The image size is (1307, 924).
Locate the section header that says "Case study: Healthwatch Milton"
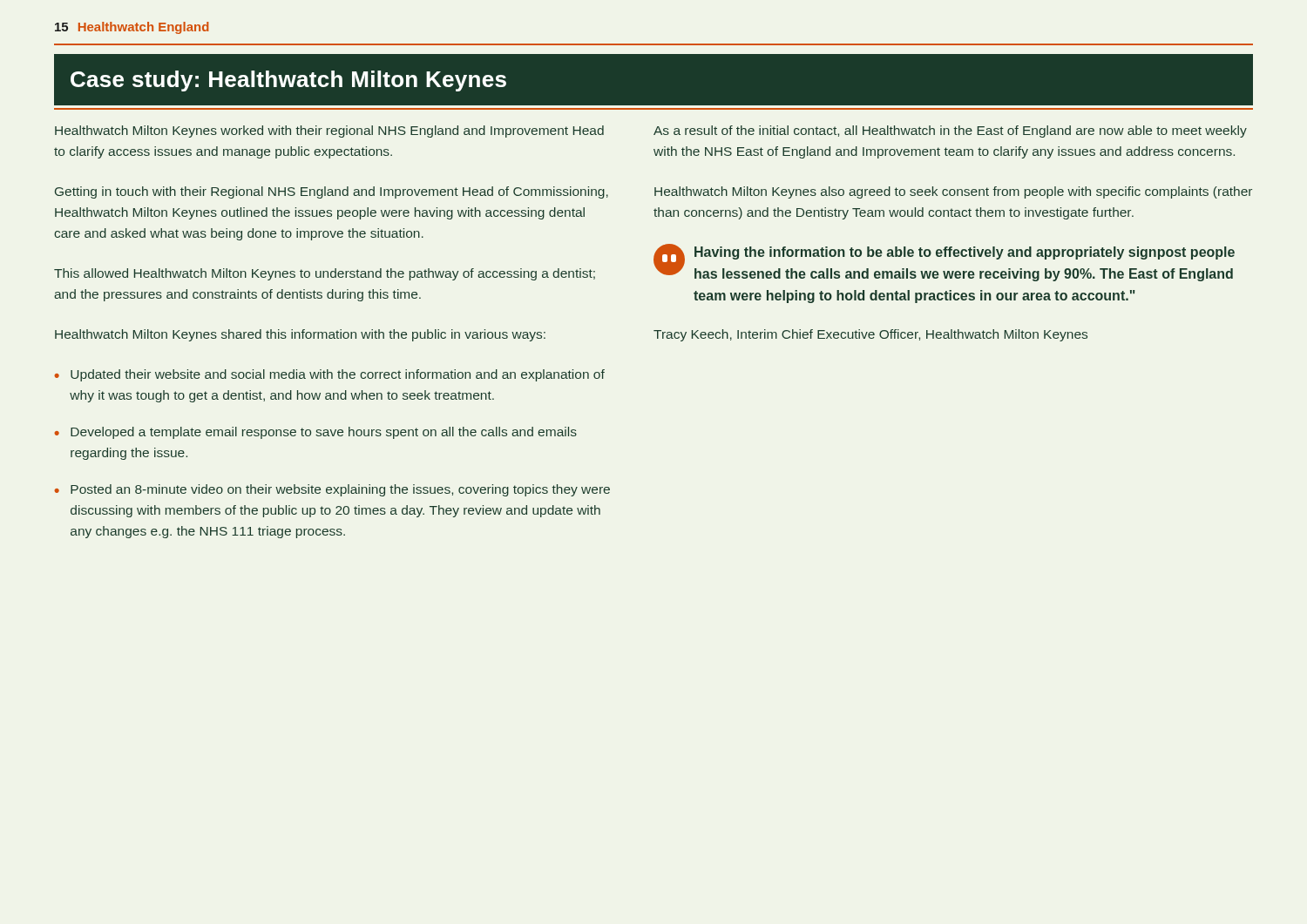pos(288,81)
